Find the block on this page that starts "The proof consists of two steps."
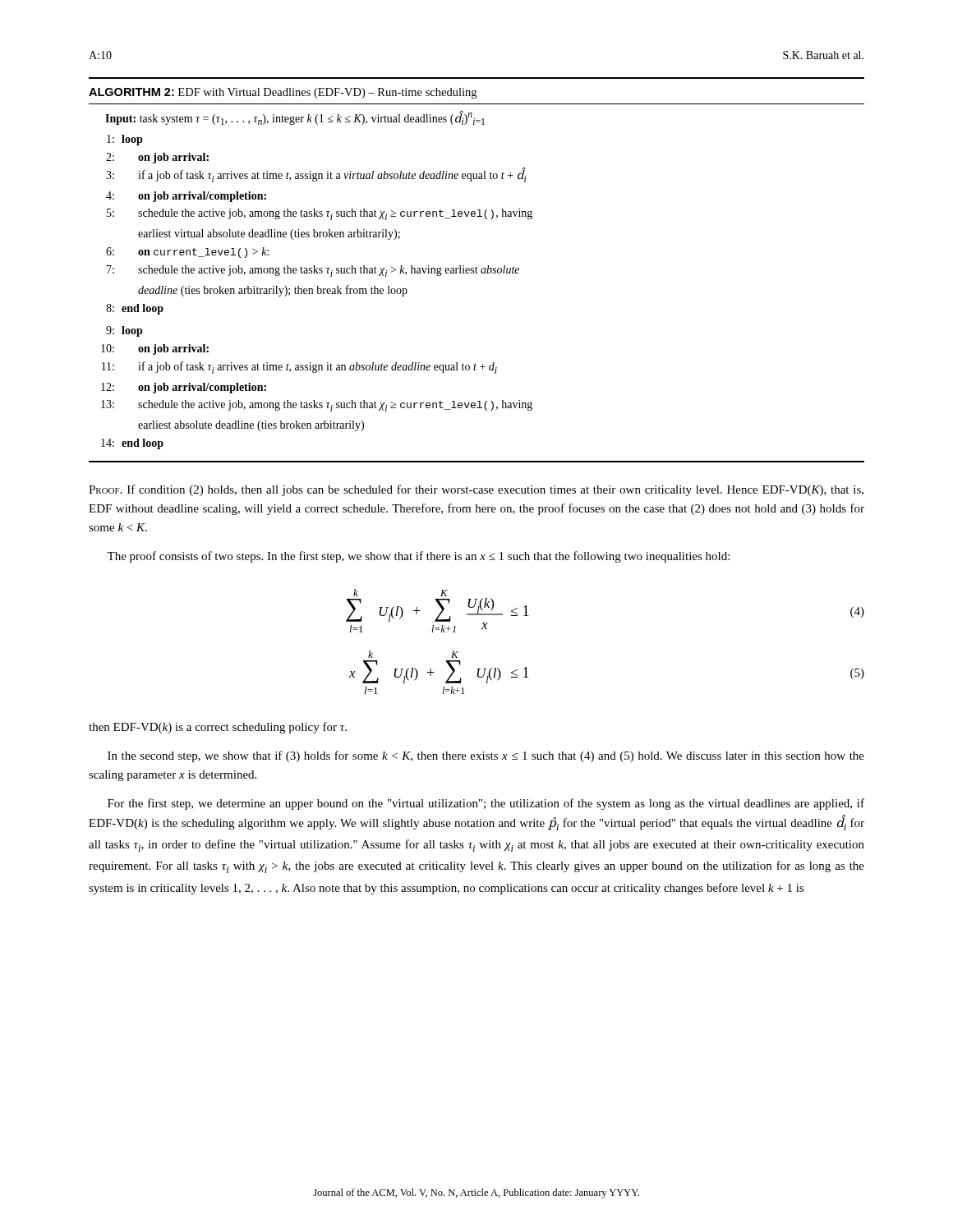Image resolution: width=953 pixels, height=1232 pixels. coord(476,557)
